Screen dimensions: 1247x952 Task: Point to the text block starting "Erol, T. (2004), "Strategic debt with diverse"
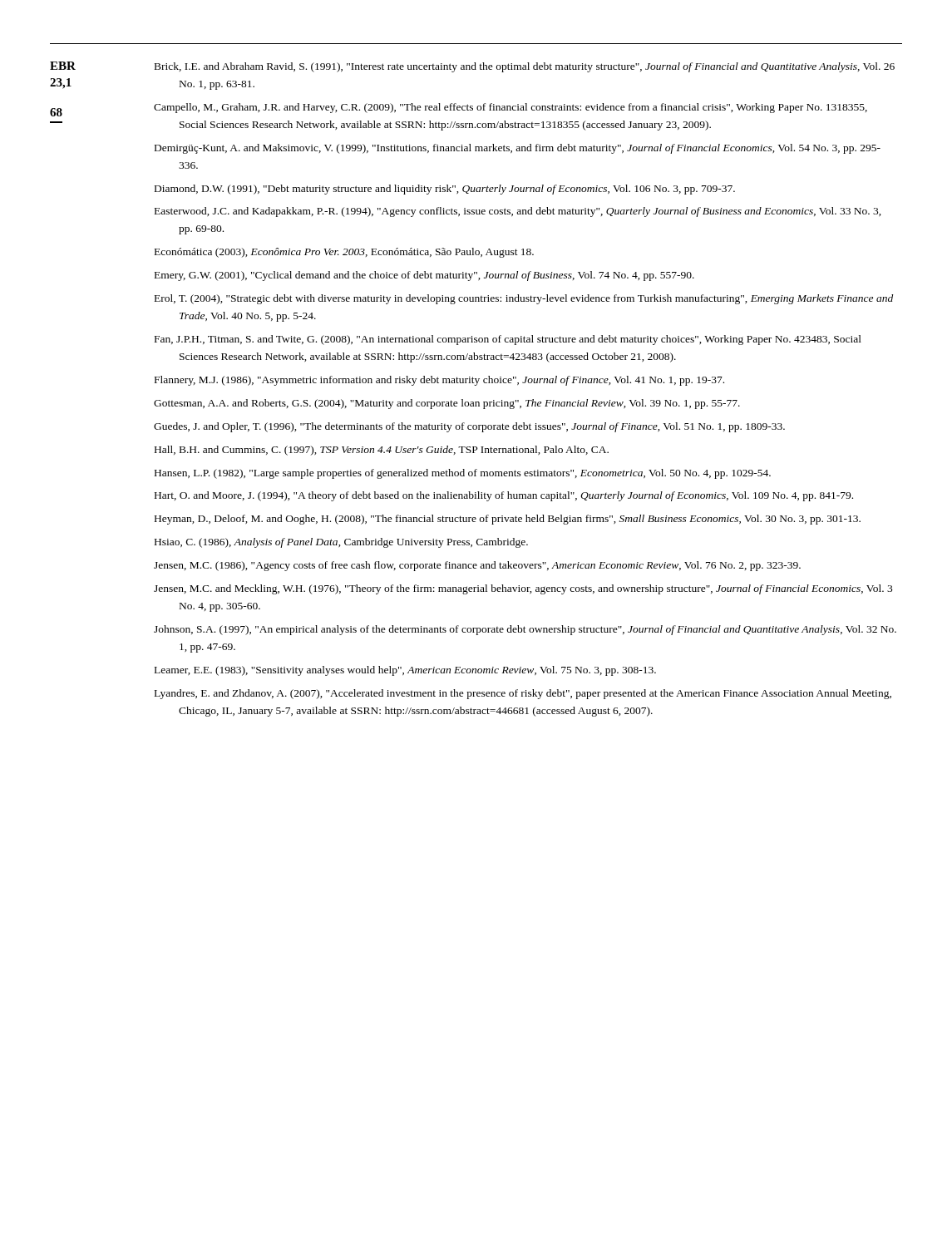coord(524,307)
